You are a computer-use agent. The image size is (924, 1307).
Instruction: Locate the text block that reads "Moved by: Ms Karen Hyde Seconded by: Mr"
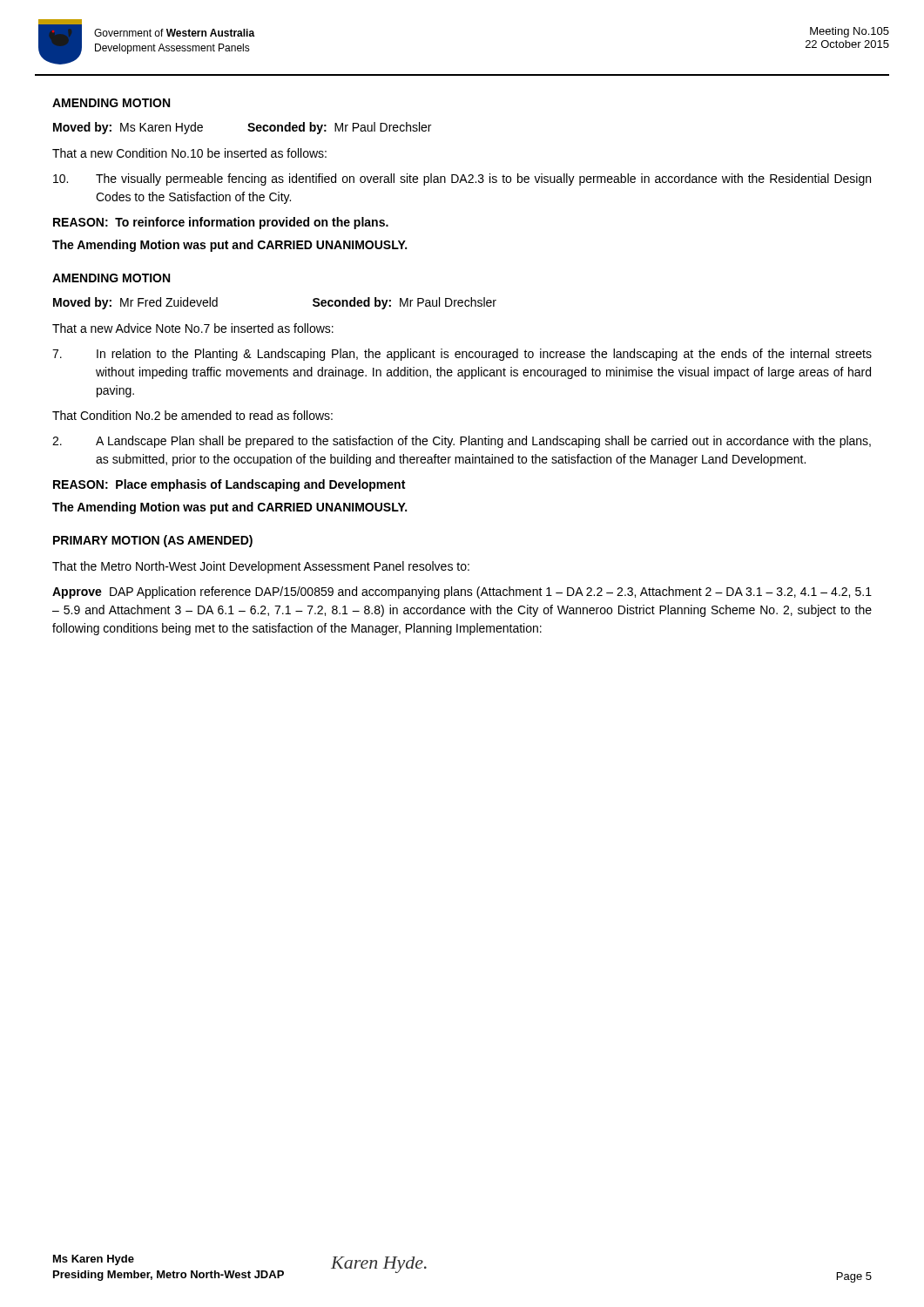pos(242,127)
